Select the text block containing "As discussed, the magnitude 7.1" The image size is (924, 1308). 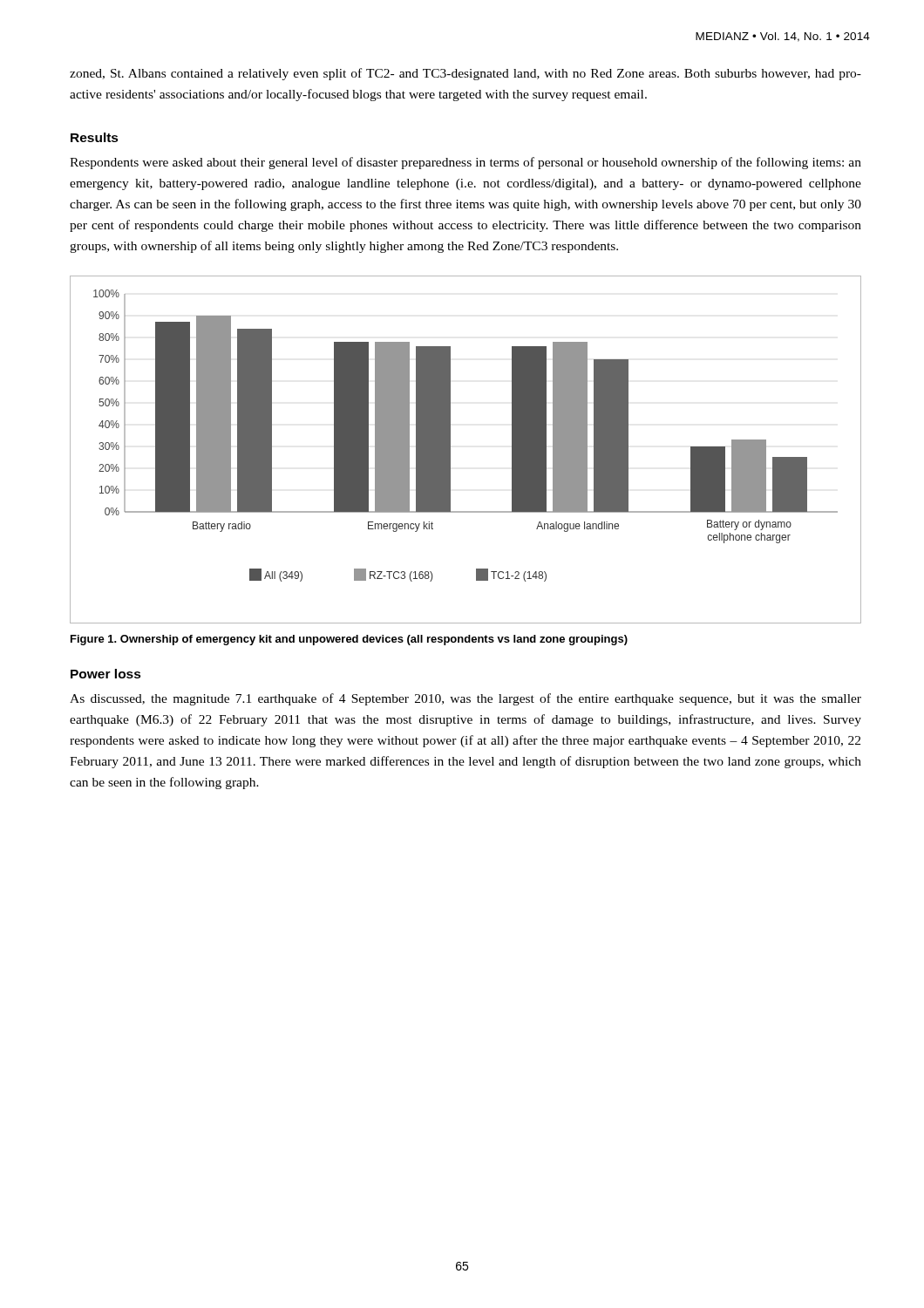click(x=466, y=740)
